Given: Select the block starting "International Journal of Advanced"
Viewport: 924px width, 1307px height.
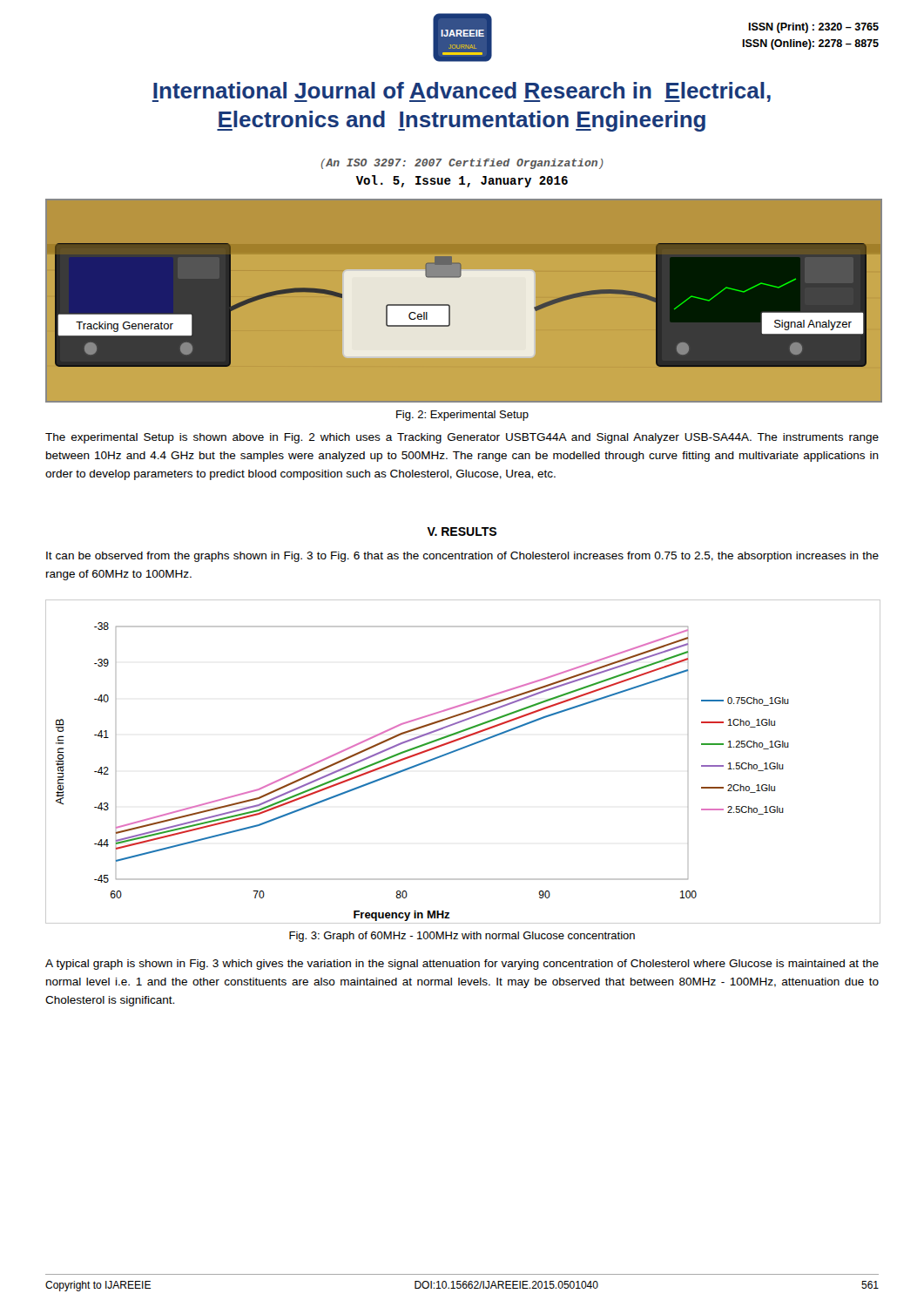Looking at the screenshot, I should 462,105.
